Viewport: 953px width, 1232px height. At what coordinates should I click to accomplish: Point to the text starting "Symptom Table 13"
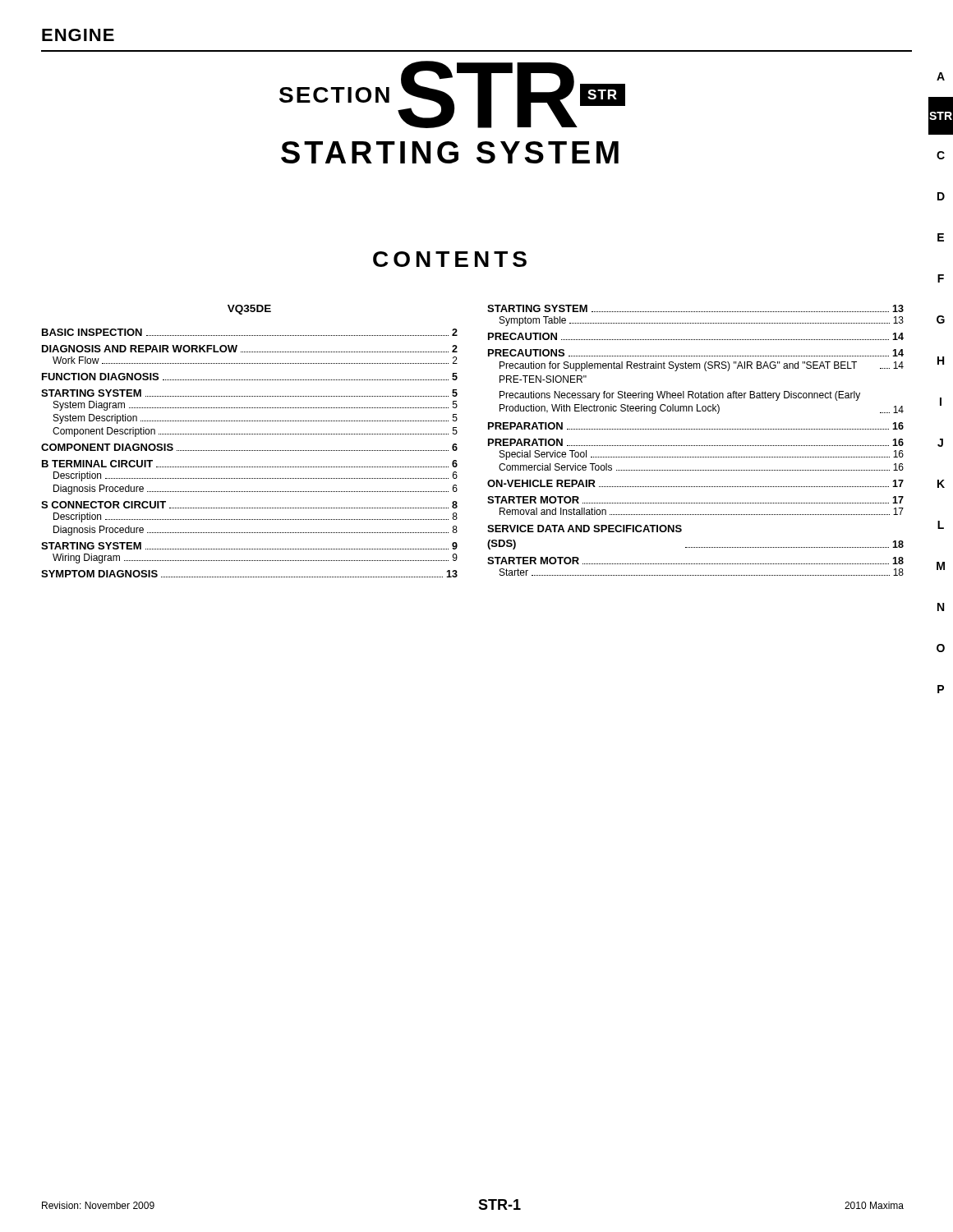tap(701, 320)
